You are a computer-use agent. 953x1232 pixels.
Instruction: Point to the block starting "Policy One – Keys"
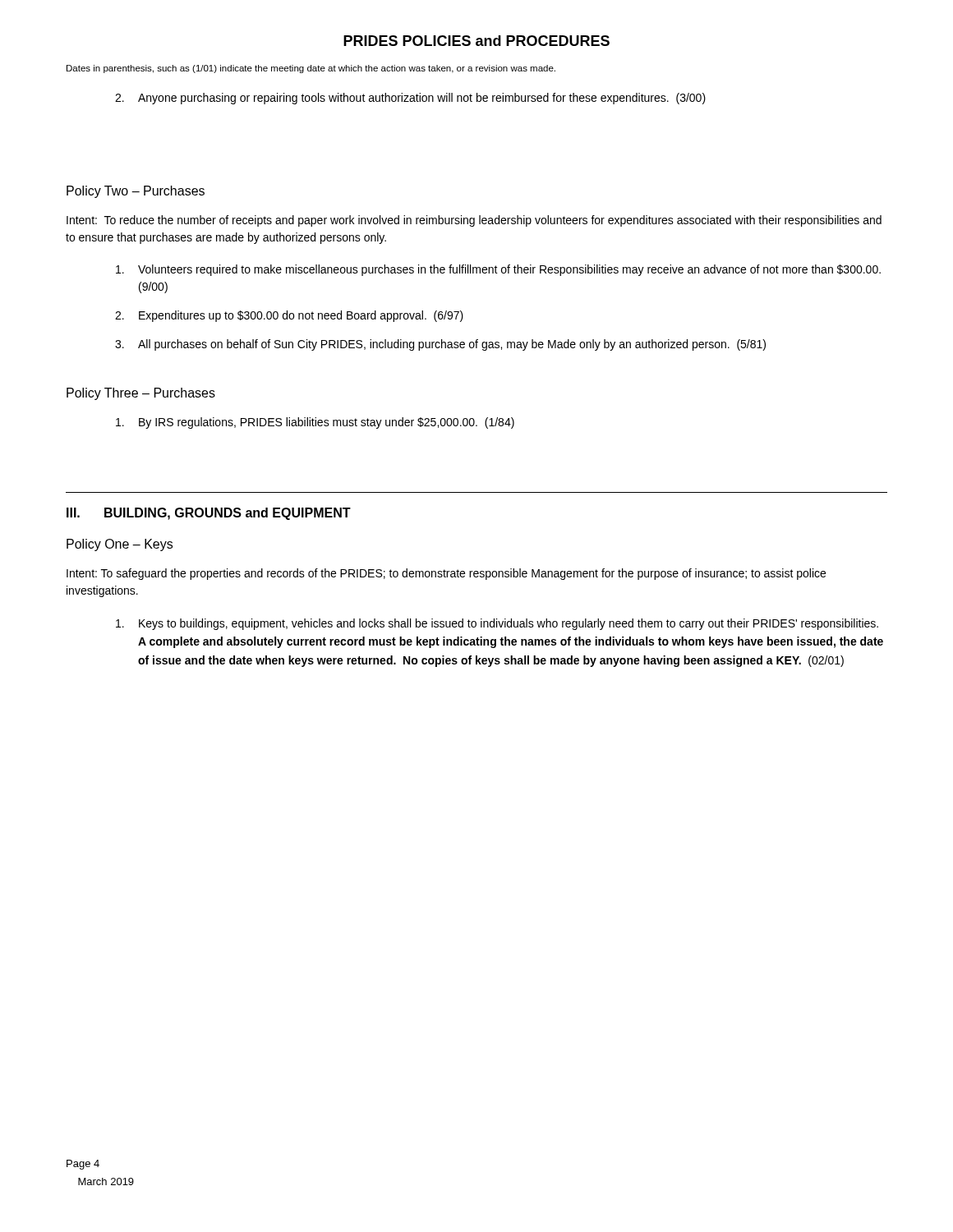click(119, 544)
